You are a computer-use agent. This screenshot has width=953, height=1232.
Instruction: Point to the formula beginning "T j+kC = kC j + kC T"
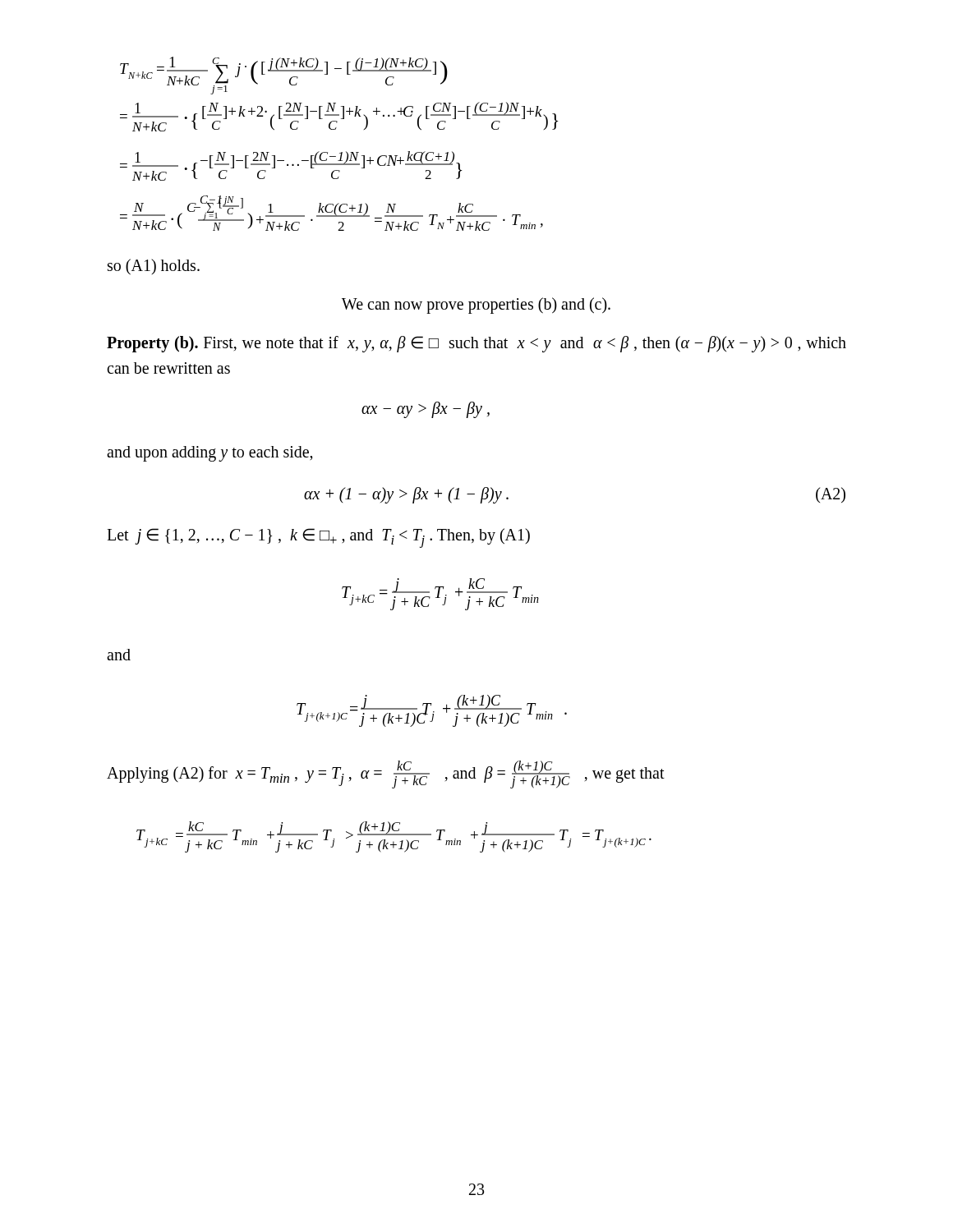point(476,837)
